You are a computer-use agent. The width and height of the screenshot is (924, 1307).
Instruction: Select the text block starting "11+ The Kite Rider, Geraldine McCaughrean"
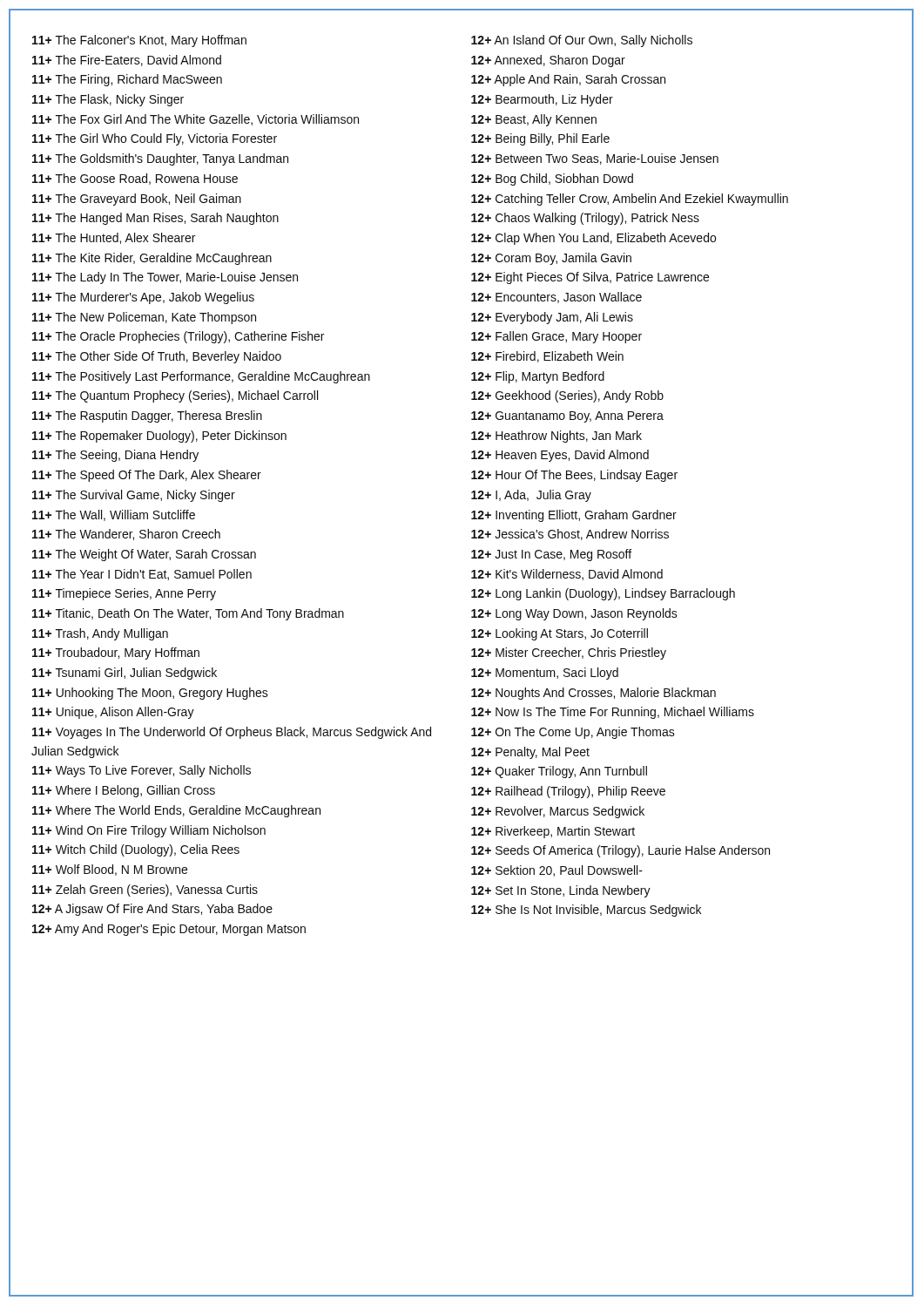152,258
